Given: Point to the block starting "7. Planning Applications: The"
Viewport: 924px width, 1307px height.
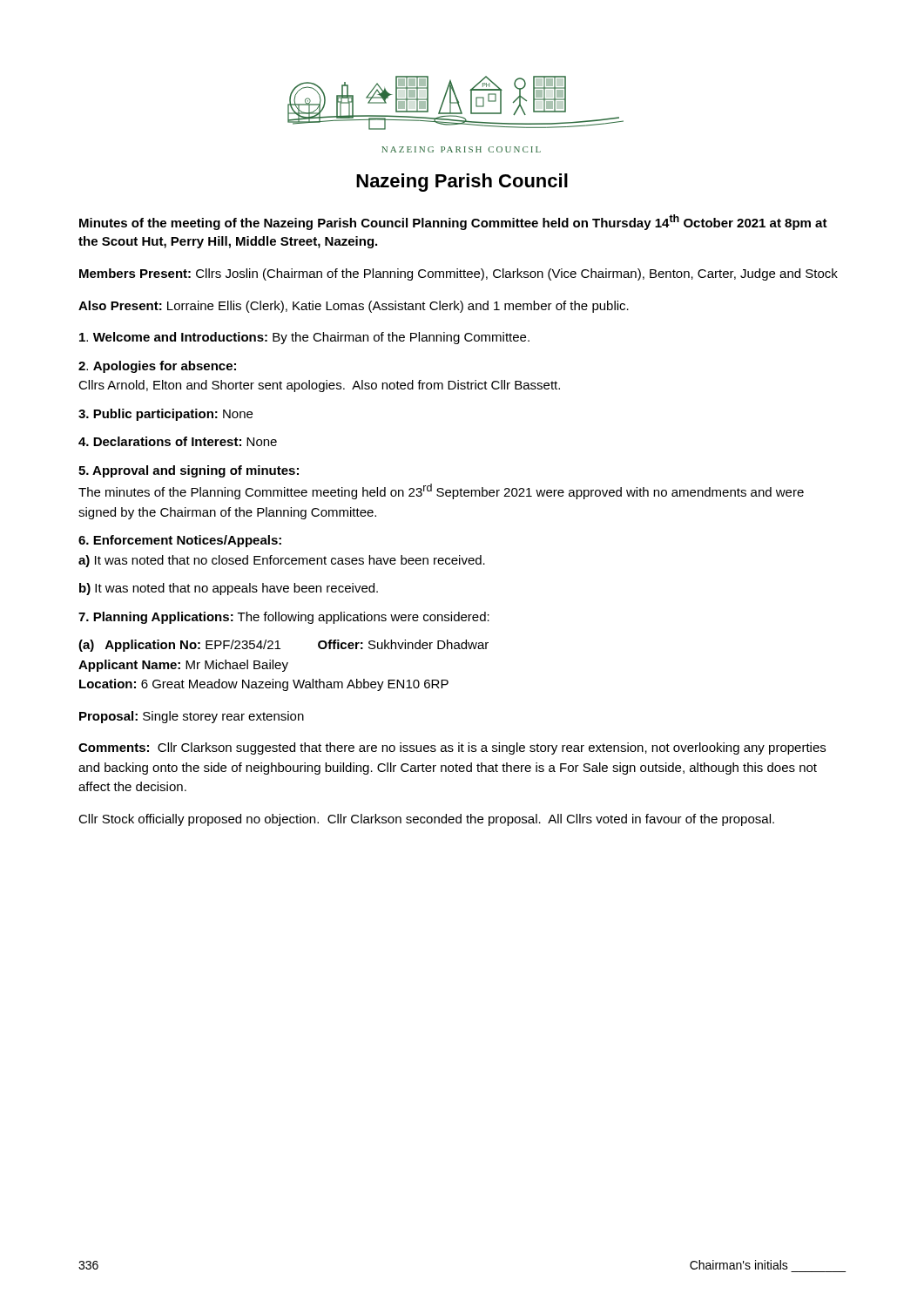Looking at the screenshot, I should pyautogui.click(x=284, y=616).
